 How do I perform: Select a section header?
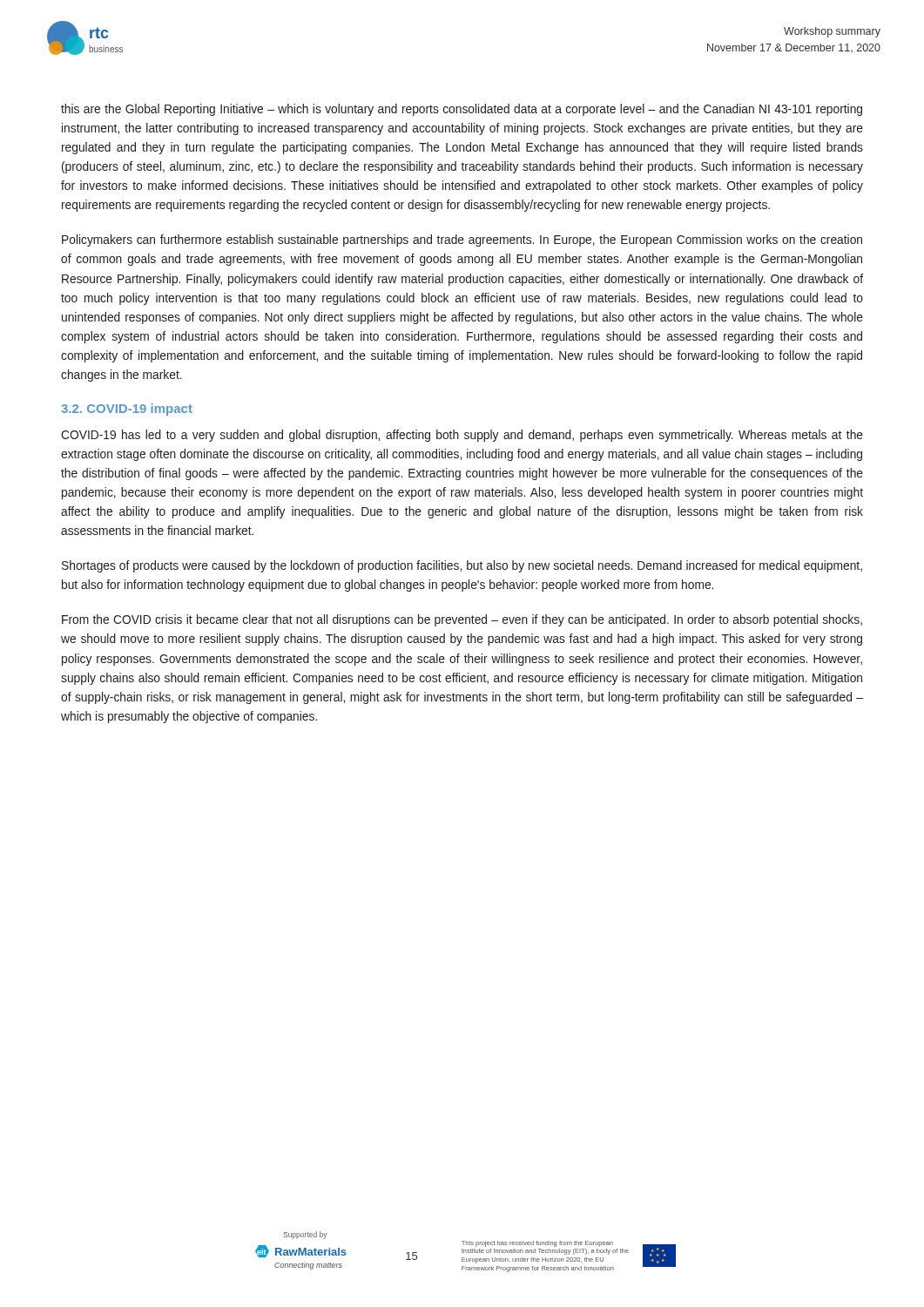pyautogui.click(x=127, y=408)
